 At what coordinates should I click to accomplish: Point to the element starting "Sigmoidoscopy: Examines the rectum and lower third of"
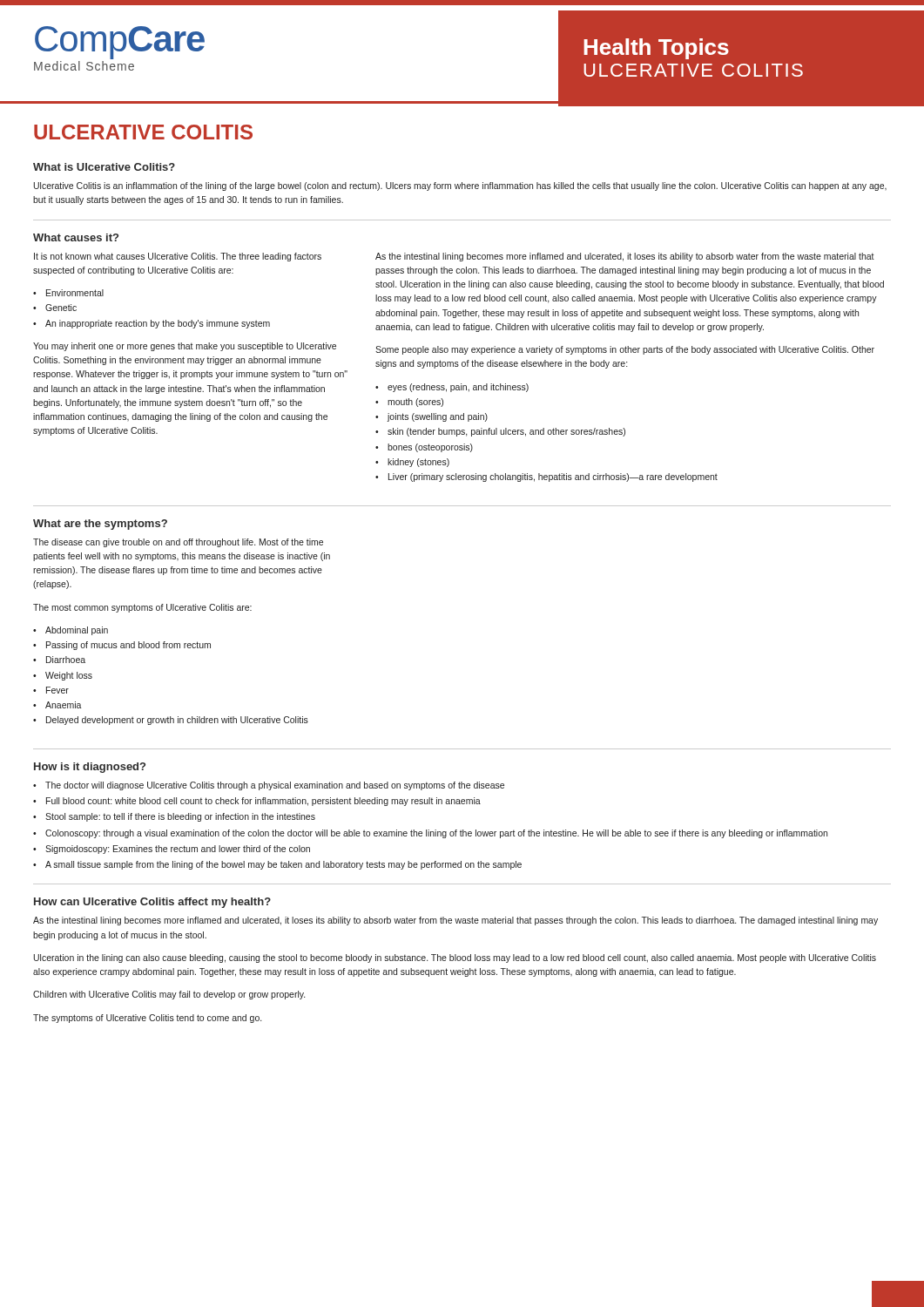coord(178,849)
